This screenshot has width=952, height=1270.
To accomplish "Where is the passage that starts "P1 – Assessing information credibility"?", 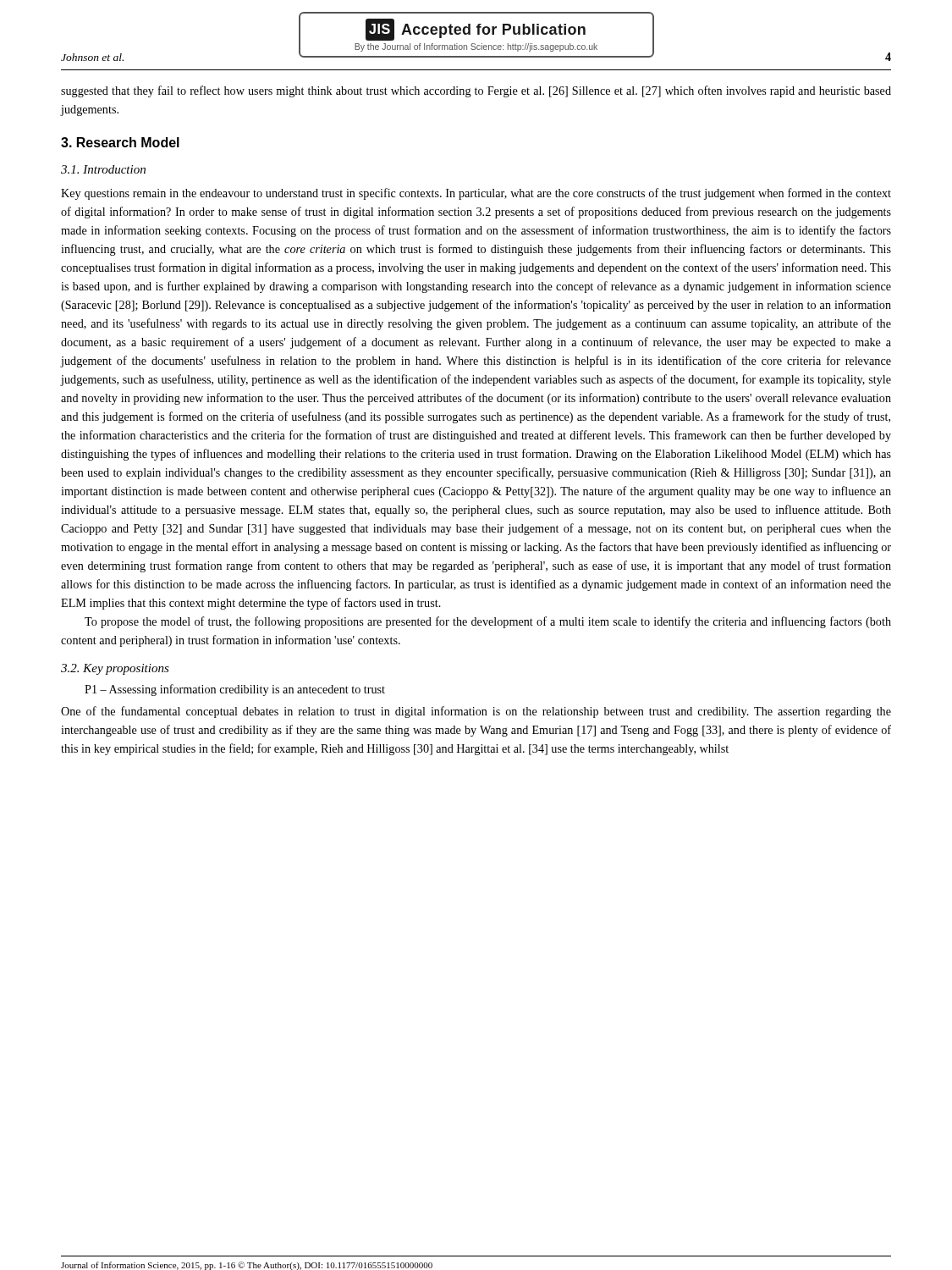I will pos(235,689).
